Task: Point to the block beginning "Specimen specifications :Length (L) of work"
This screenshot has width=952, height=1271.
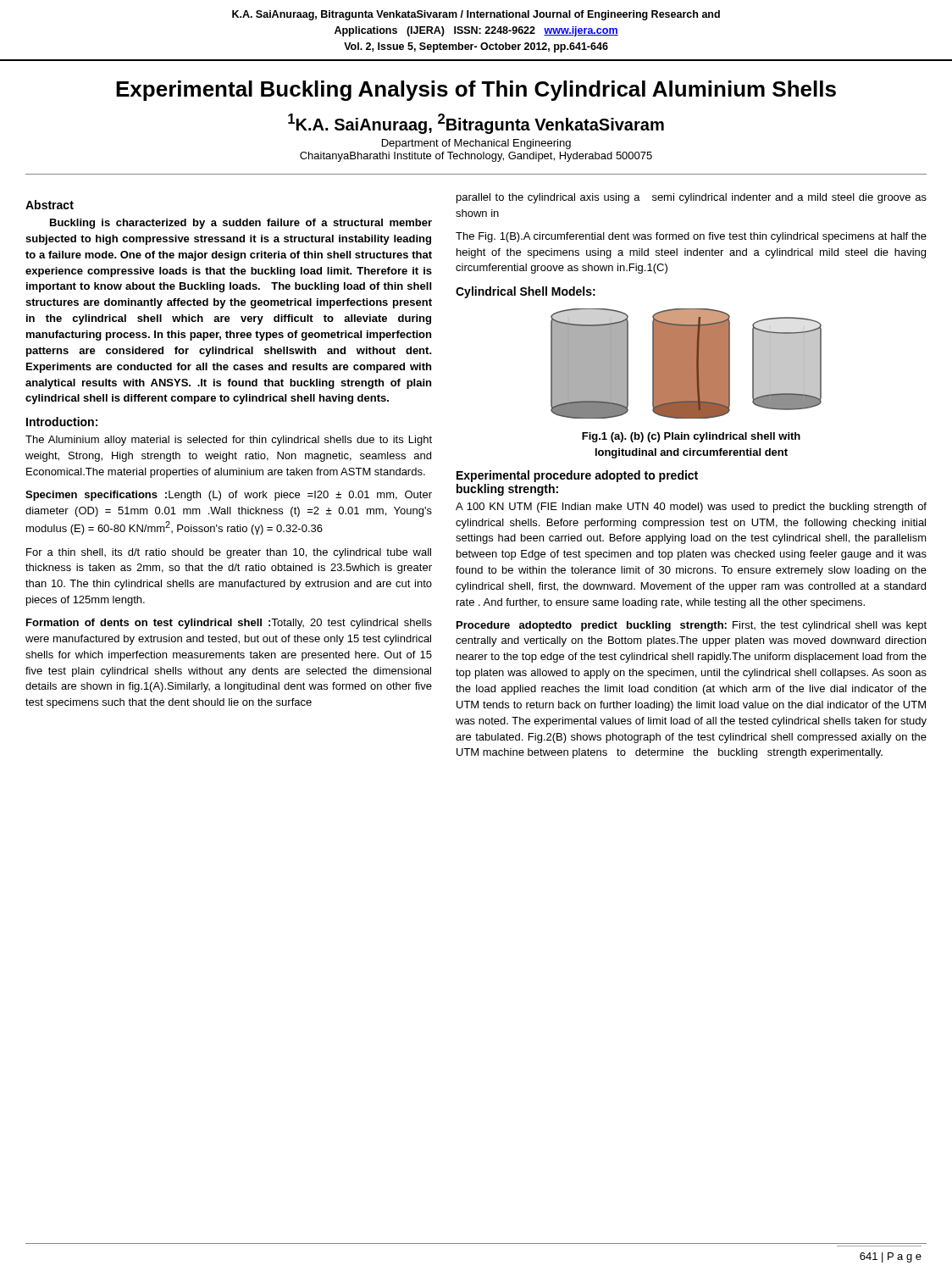Action: click(x=229, y=512)
